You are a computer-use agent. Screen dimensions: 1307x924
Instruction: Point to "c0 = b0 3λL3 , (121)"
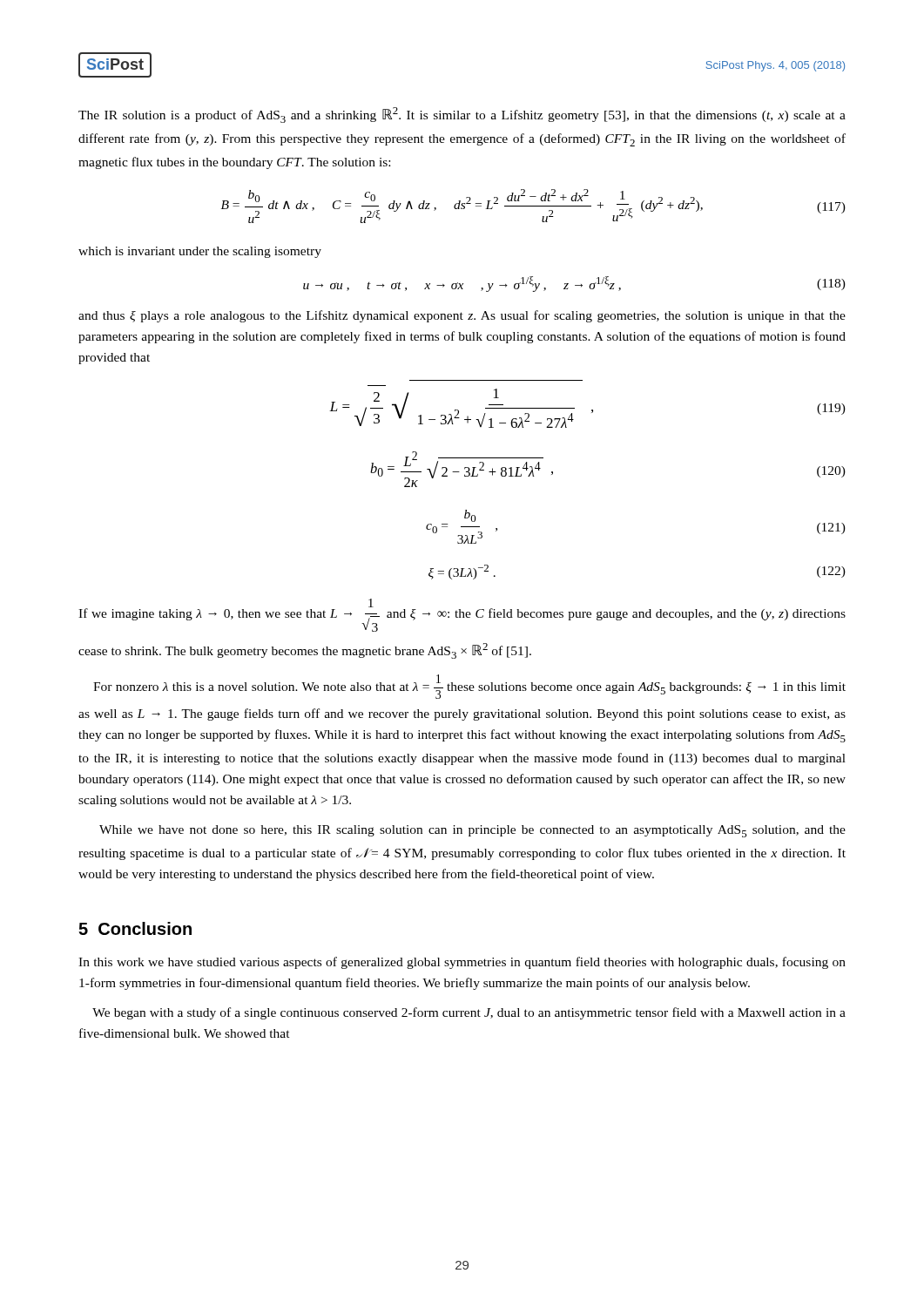(x=470, y=527)
